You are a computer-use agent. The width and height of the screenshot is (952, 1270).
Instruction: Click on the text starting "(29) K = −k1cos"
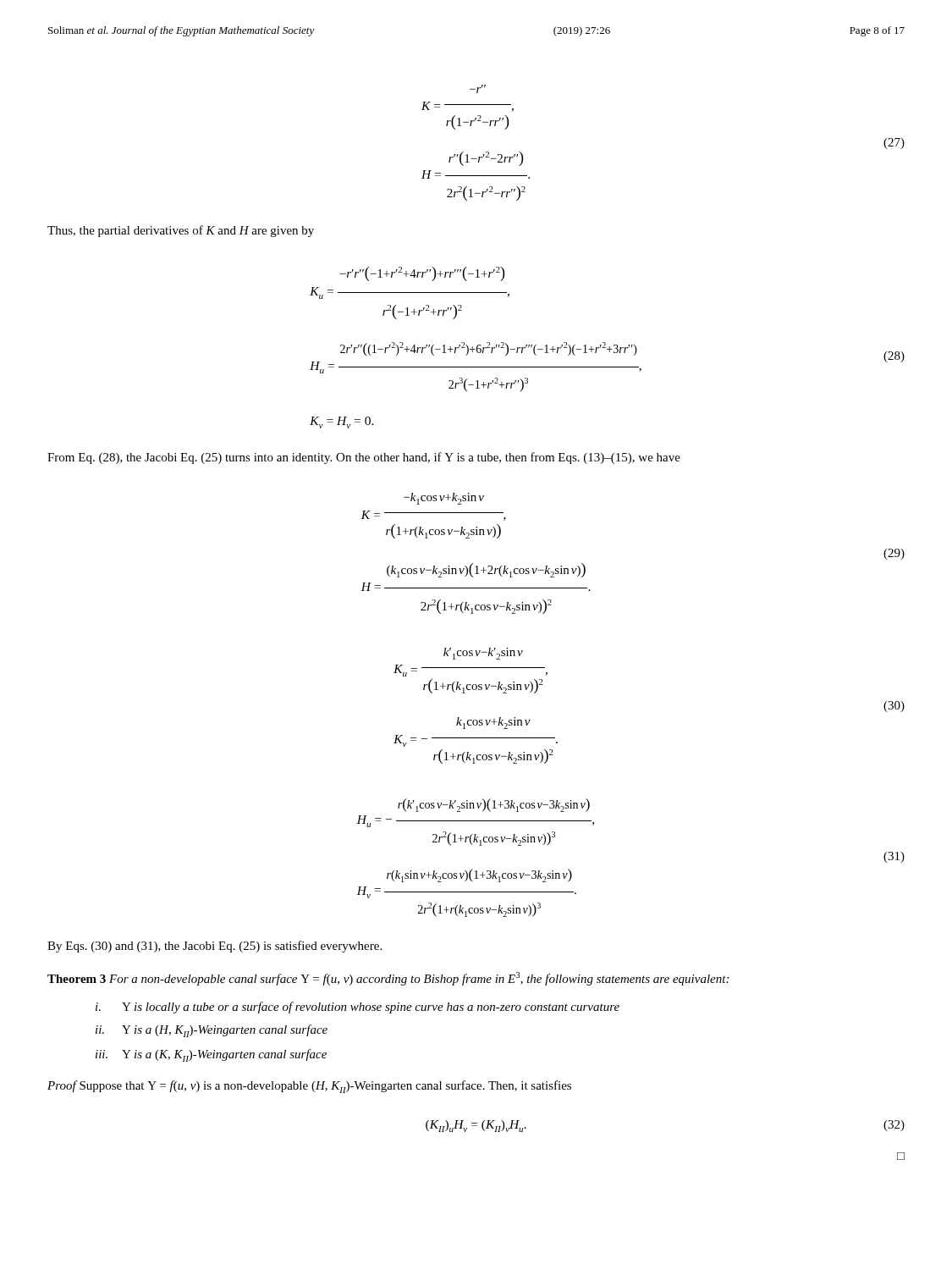(x=476, y=553)
